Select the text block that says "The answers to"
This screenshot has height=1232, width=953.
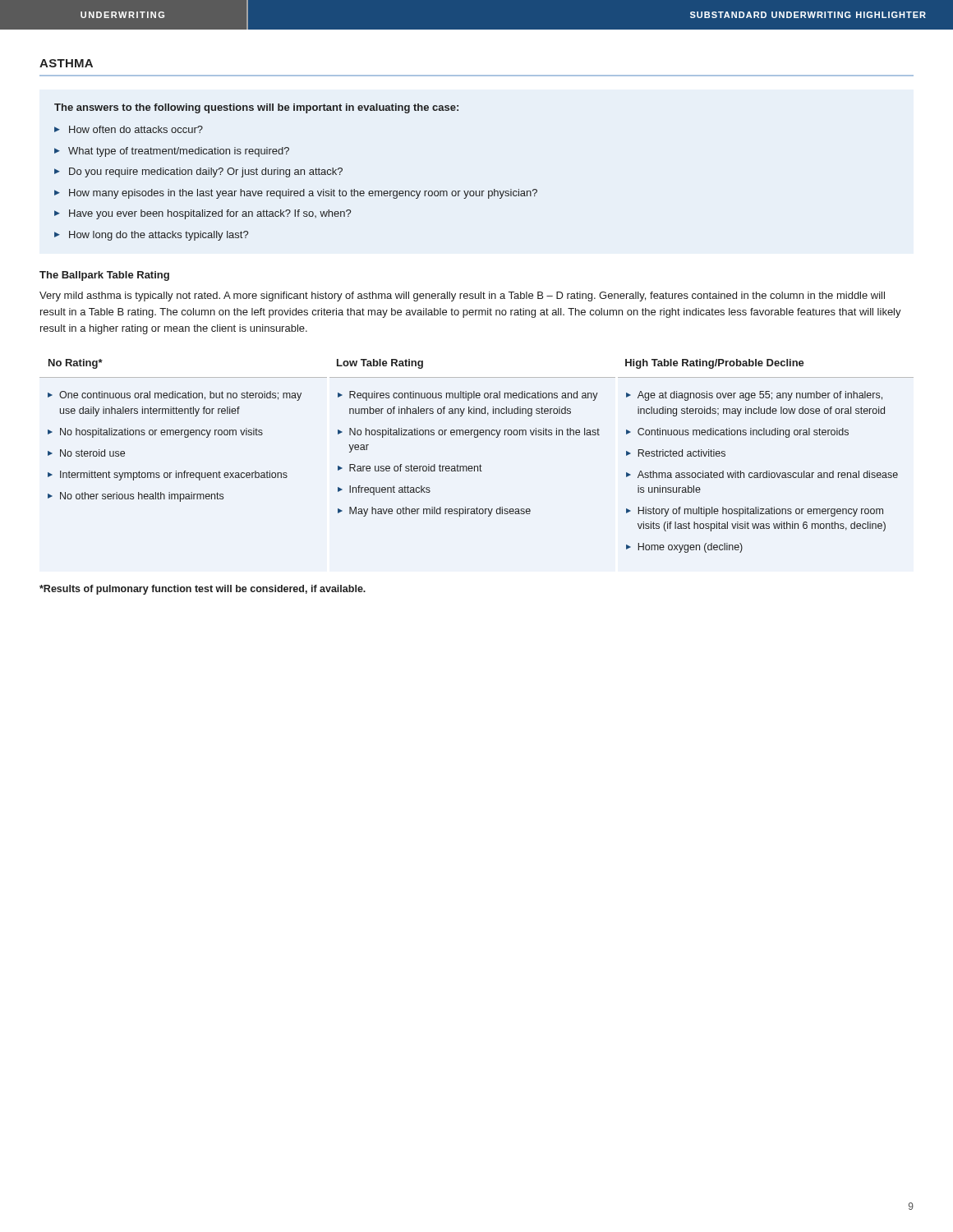pos(257,107)
